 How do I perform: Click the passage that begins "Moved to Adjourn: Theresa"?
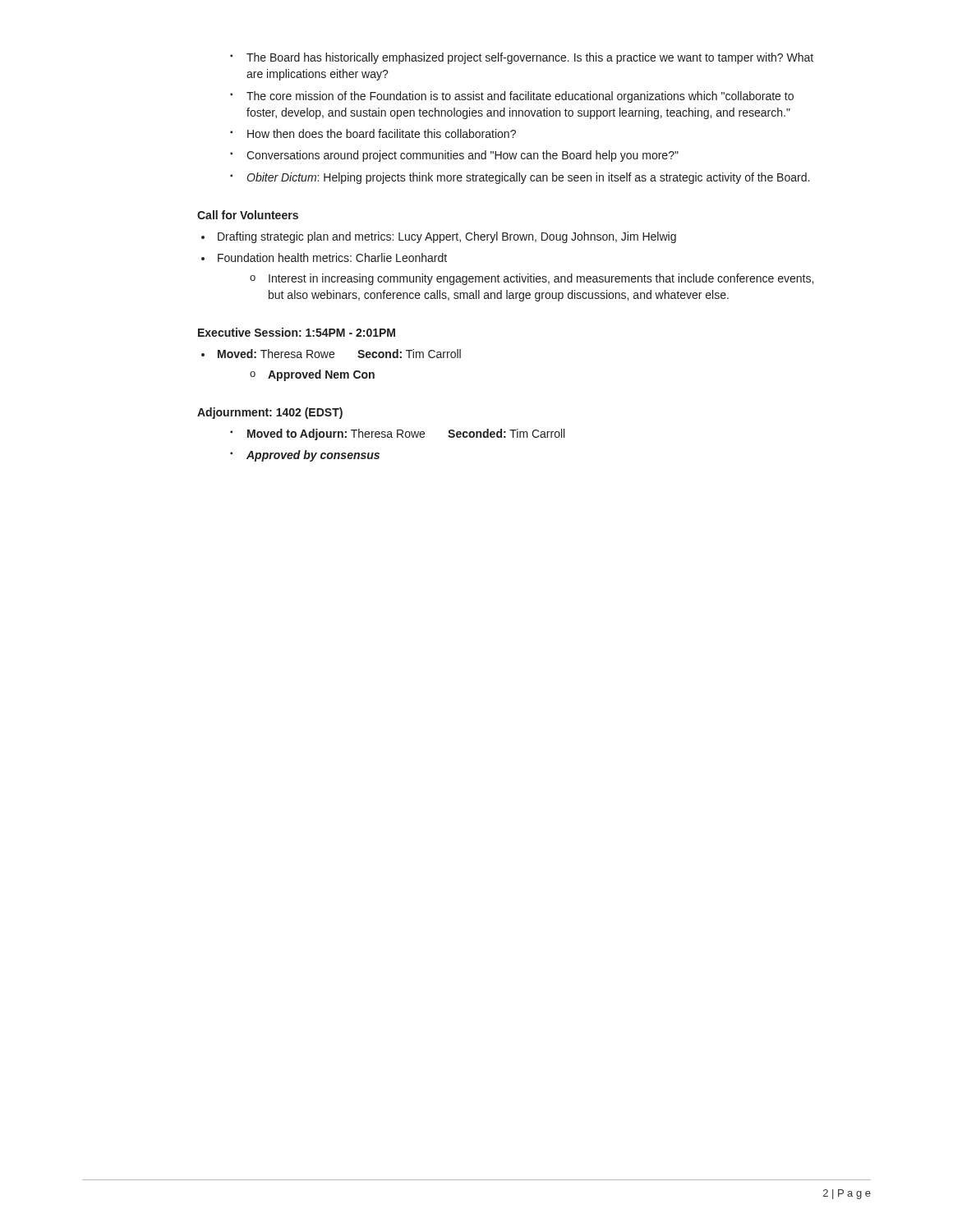tap(526, 434)
